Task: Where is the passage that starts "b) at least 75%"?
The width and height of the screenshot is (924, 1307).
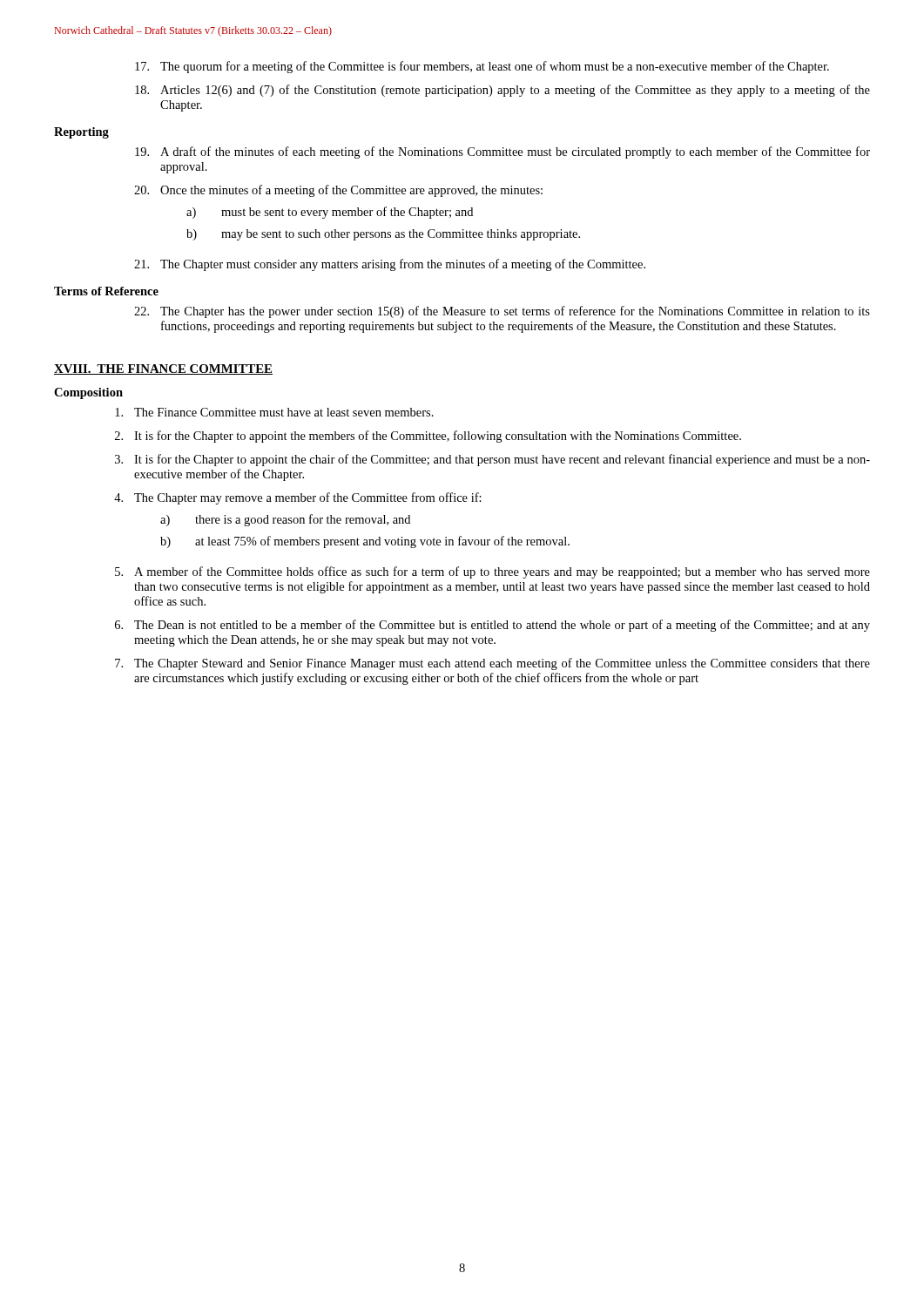Action: coord(515,542)
